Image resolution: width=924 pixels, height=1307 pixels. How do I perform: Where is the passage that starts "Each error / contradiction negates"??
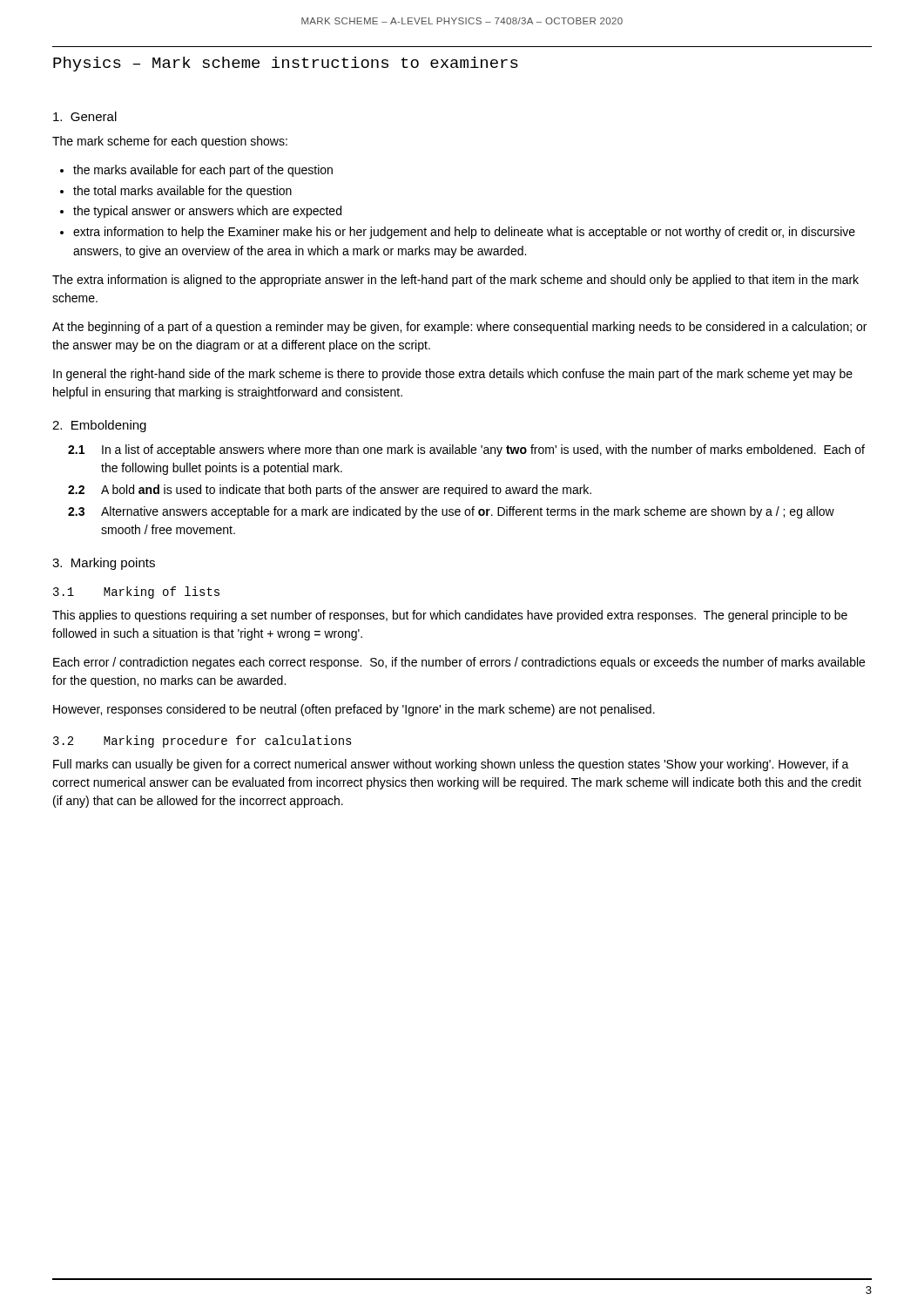tap(459, 672)
